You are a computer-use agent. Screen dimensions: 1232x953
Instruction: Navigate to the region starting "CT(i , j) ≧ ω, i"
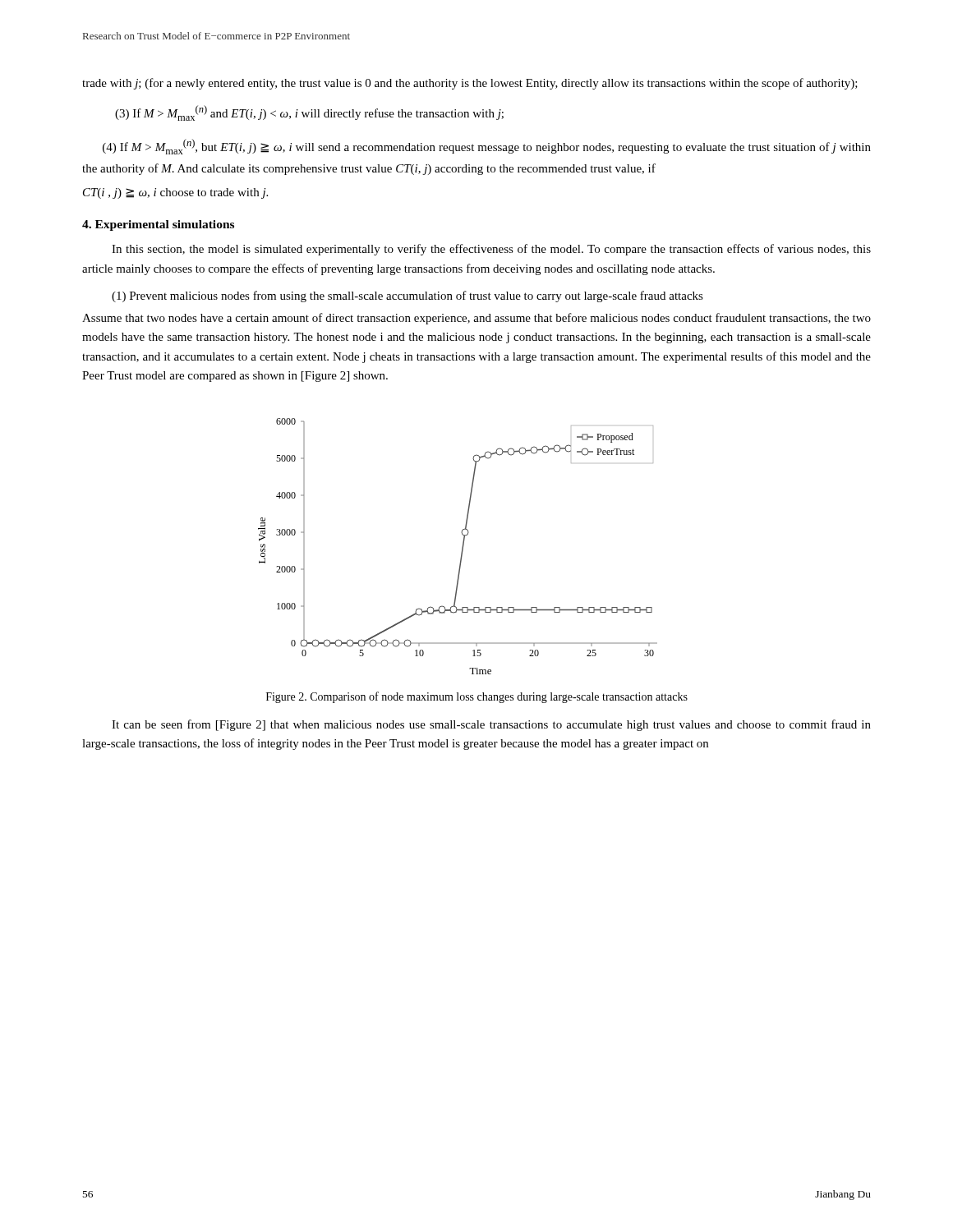pyautogui.click(x=176, y=192)
